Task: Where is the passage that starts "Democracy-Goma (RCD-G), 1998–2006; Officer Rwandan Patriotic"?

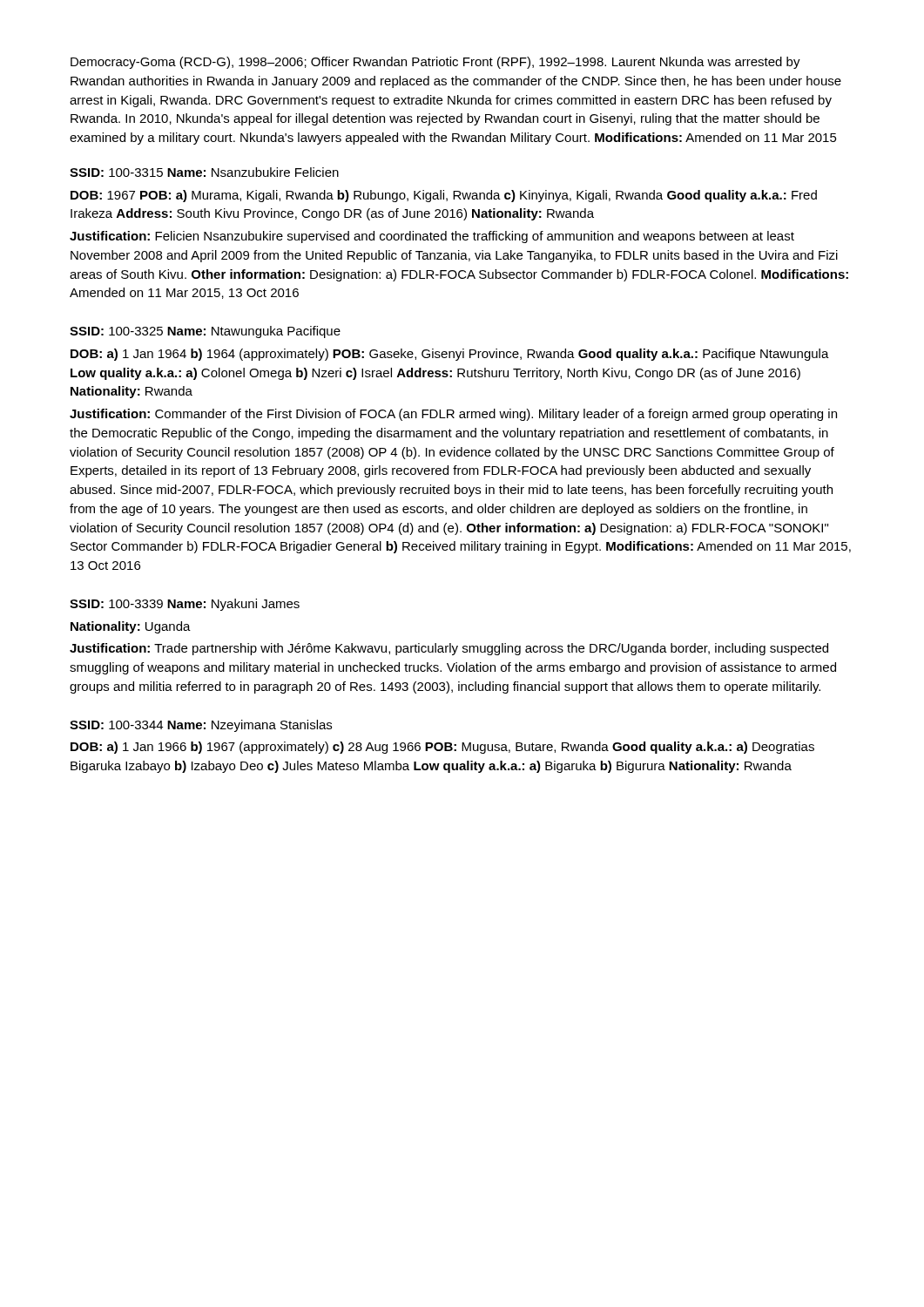Action: pyautogui.click(x=462, y=100)
